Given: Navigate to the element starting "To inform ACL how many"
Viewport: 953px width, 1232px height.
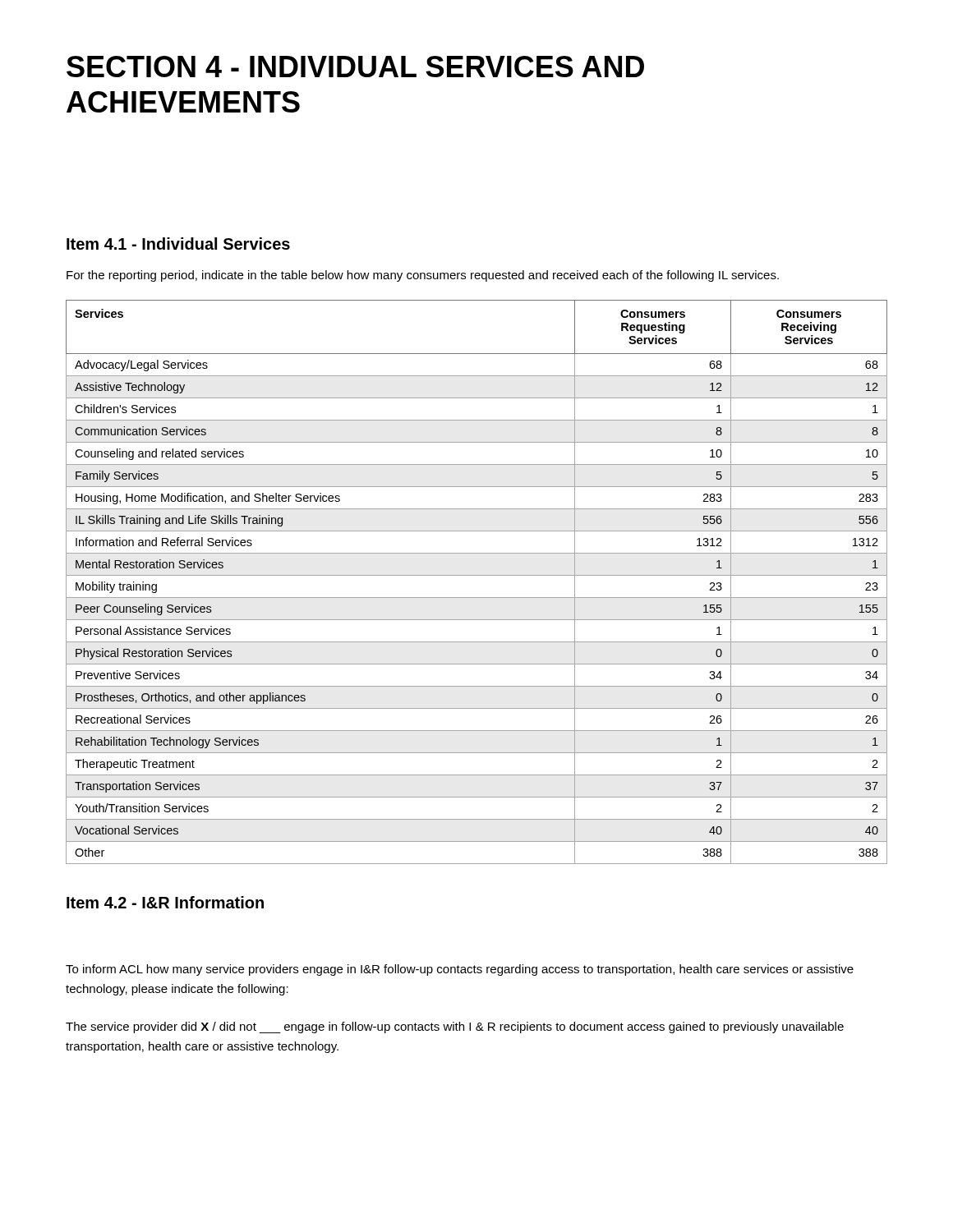Looking at the screenshot, I should tap(476, 979).
